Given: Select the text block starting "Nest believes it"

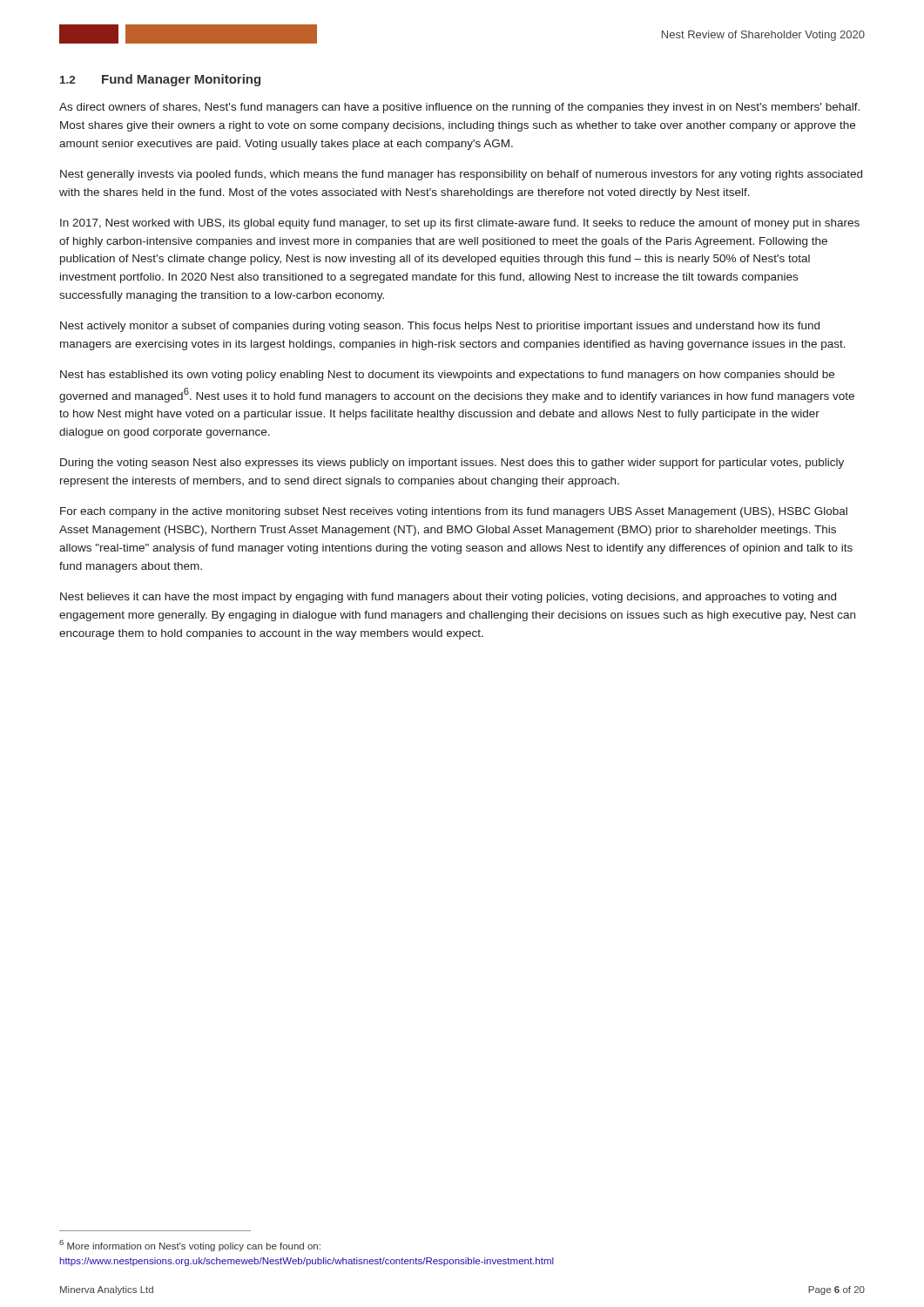Looking at the screenshot, I should pos(458,614).
